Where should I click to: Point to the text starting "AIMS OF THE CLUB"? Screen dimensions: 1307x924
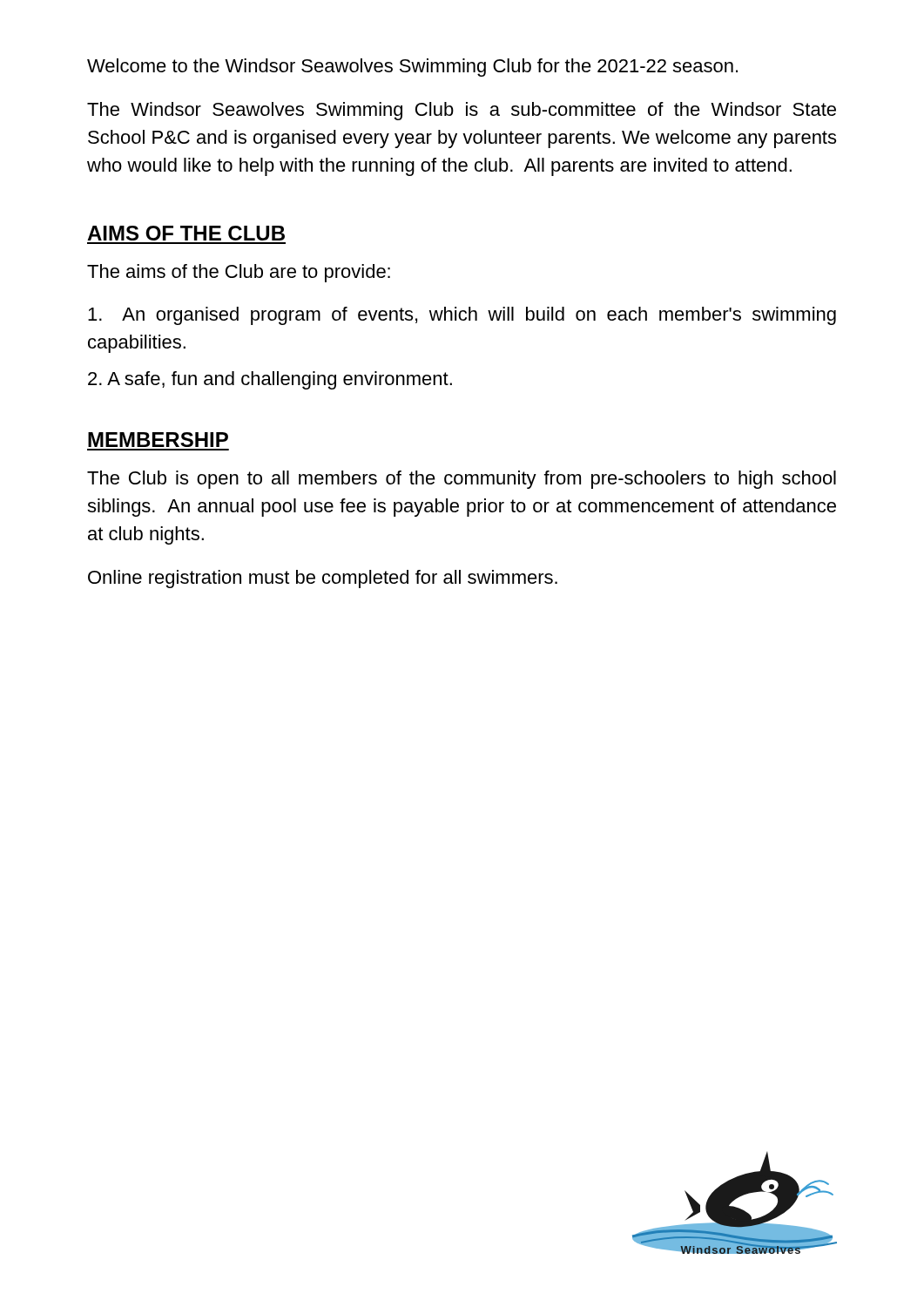coord(186,233)
